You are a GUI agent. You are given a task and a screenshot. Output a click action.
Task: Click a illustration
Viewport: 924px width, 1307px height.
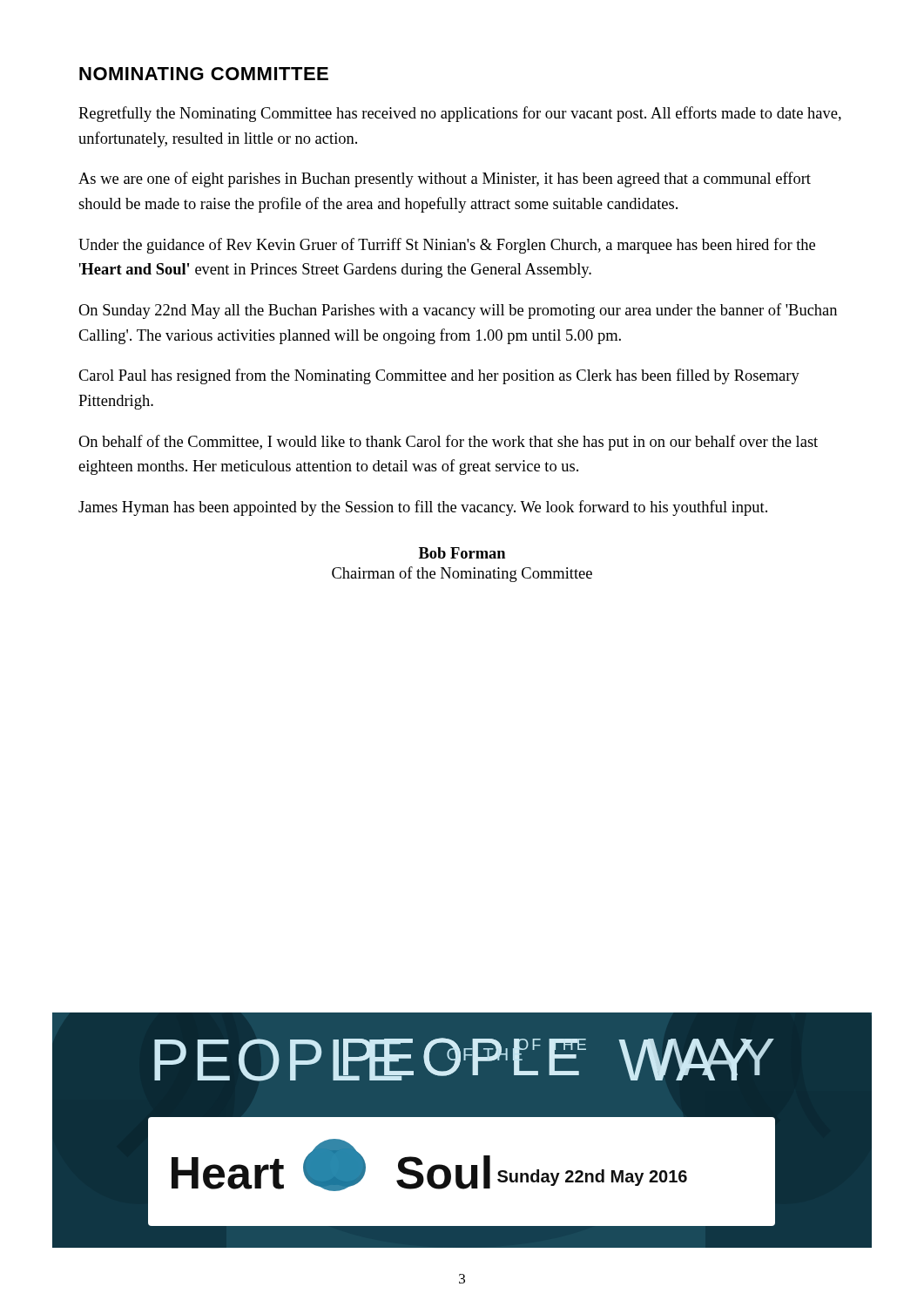click(x=462, y=1130)
